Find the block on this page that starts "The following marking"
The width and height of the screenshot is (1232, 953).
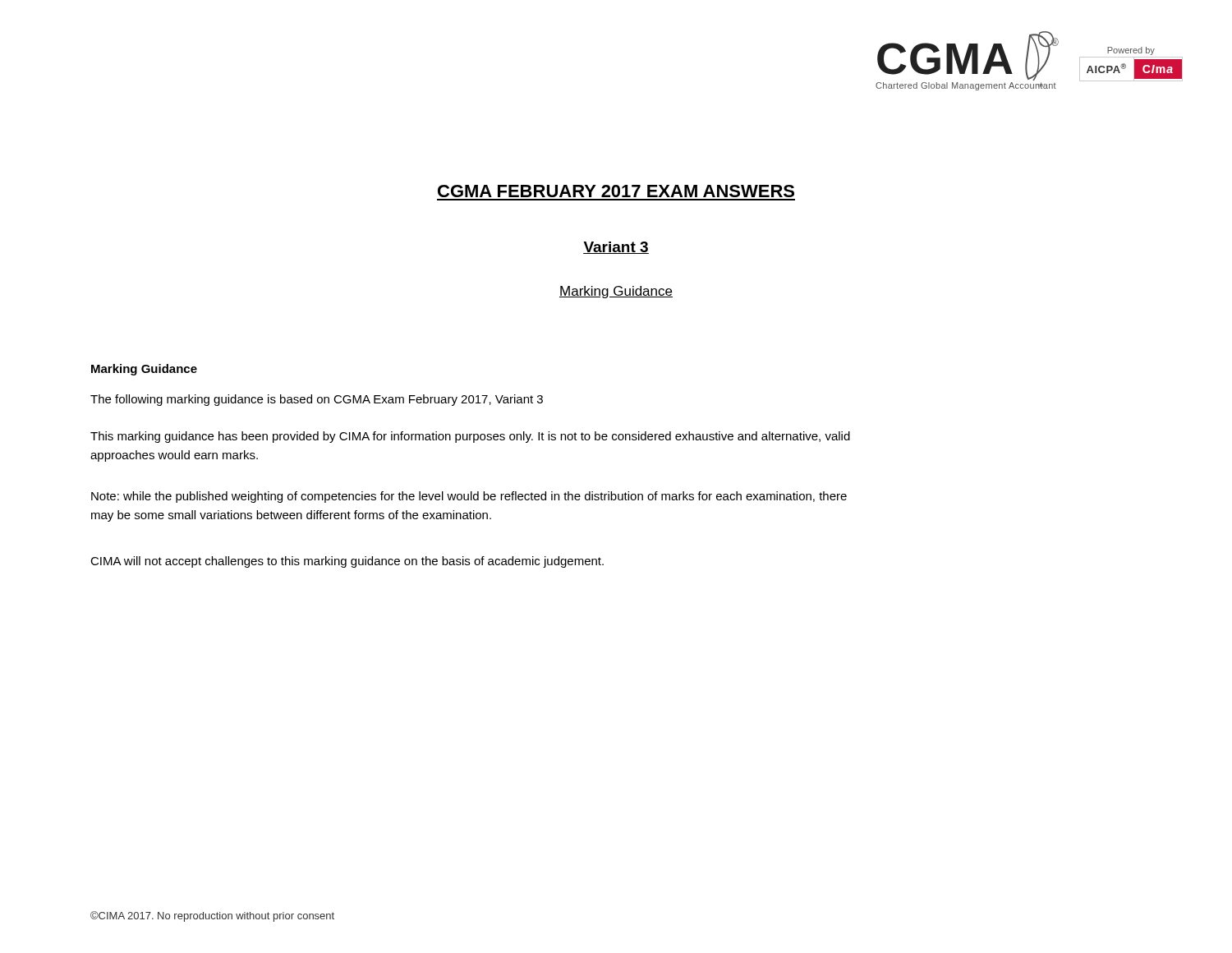coord(317,399)
